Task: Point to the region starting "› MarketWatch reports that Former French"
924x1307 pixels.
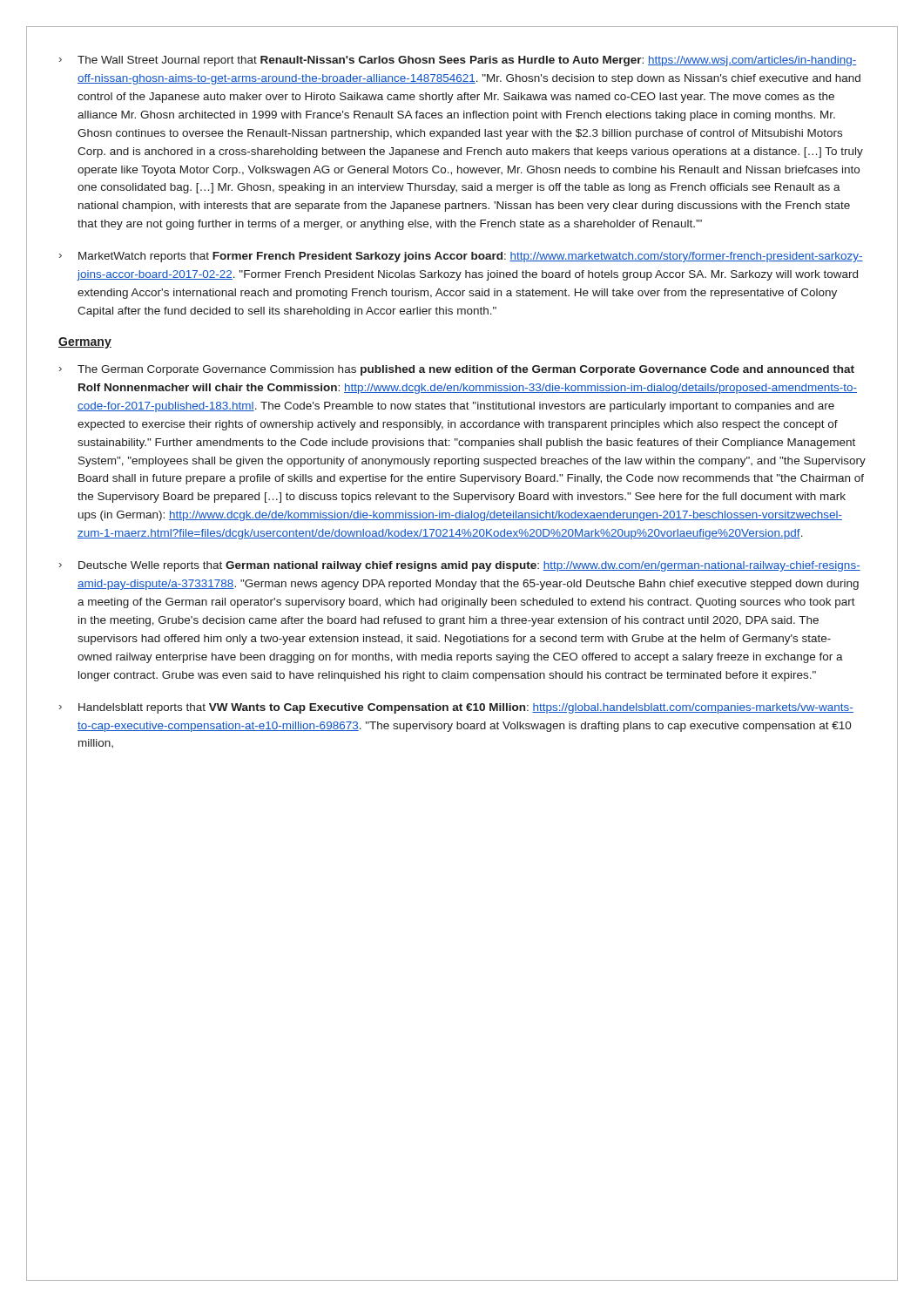Action: pyautogui.click(x=462, y=284)
